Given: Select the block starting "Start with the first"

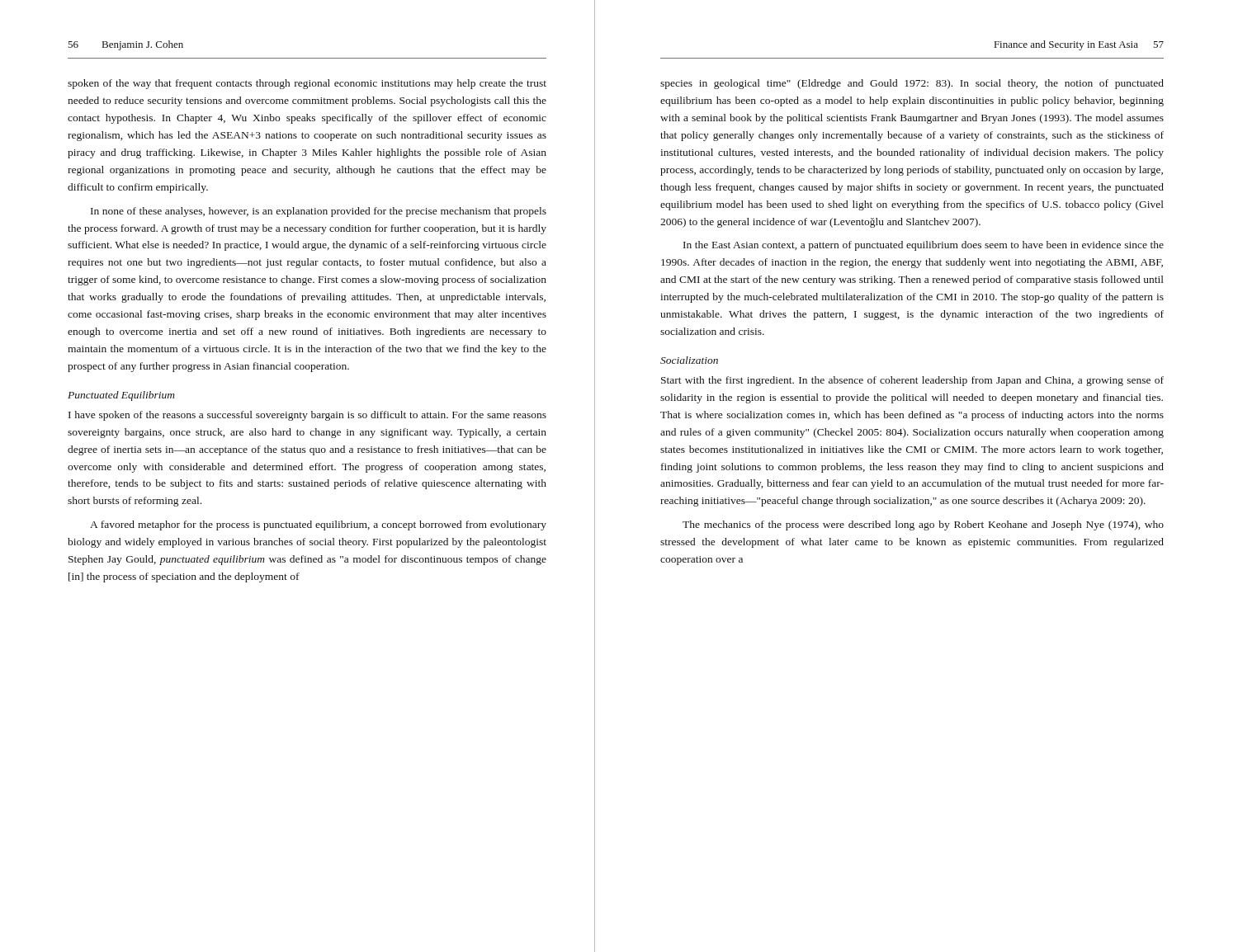Looking at the screenshot, I should (x=912, y=441).
